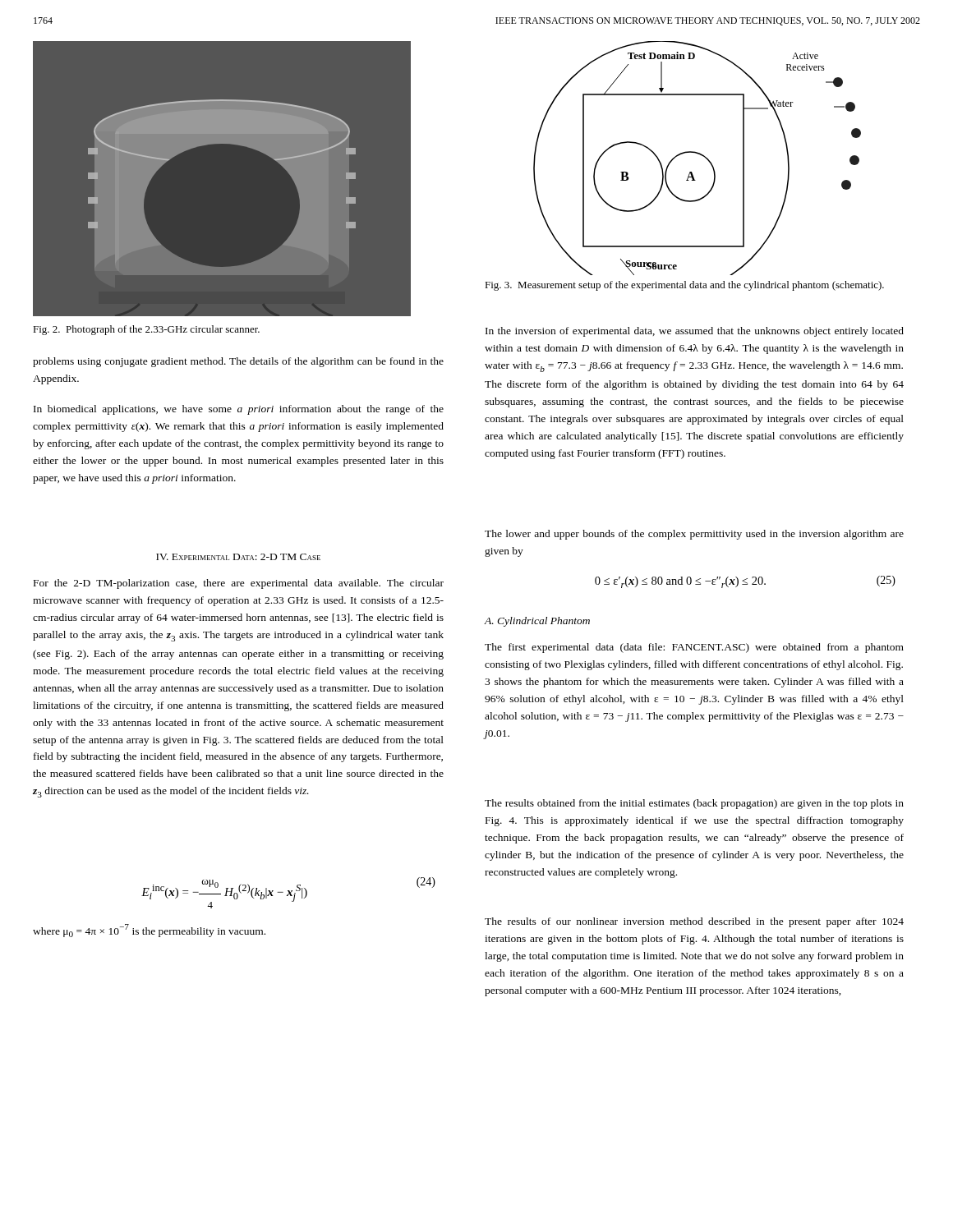Find the block on this page that starts "The results of our"
Viewport: 953px width, 1232px height.
tap(694, 956)
